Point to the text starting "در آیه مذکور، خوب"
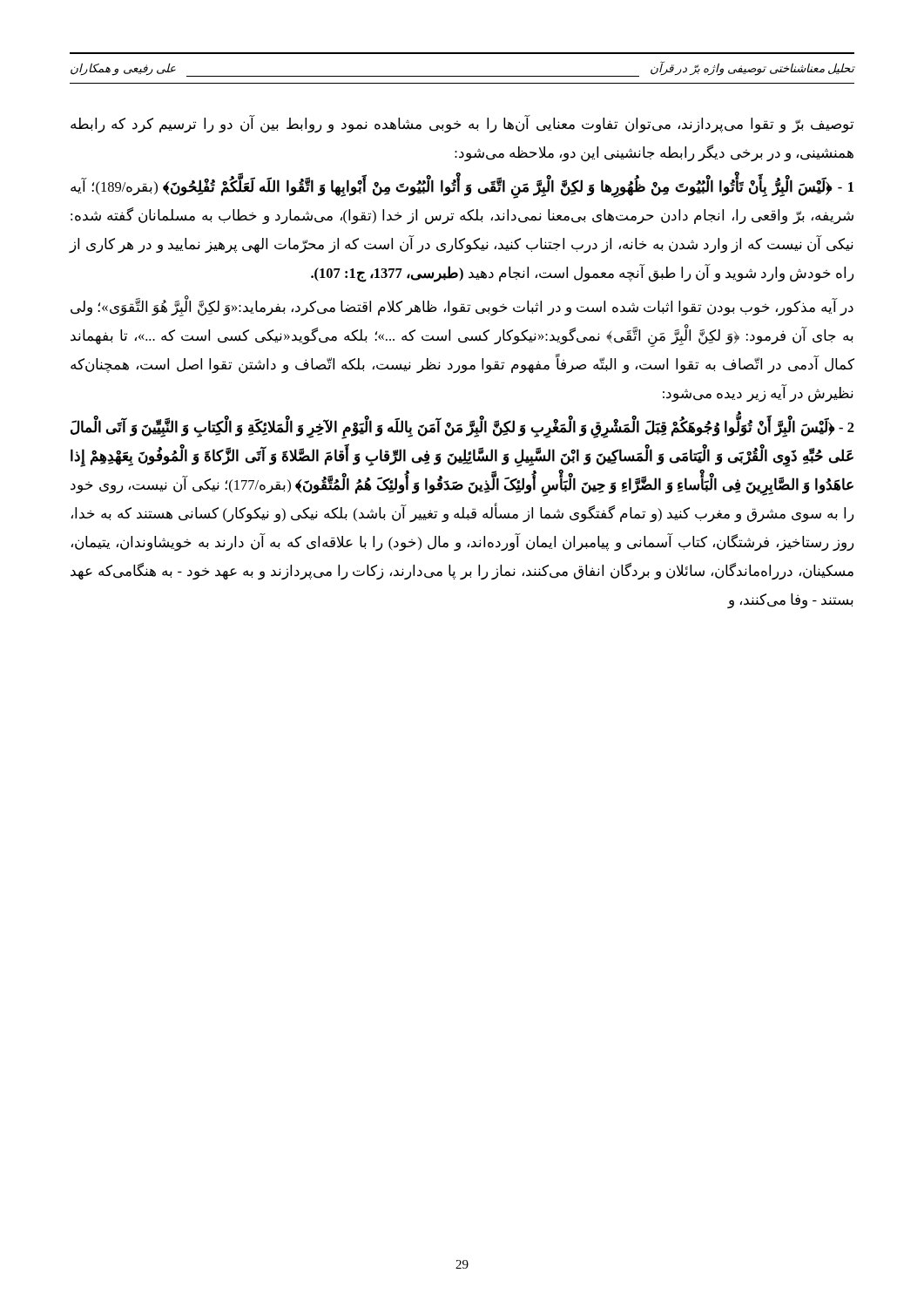924x1307 pixels. pyautogui.click(x=462, y=350)
